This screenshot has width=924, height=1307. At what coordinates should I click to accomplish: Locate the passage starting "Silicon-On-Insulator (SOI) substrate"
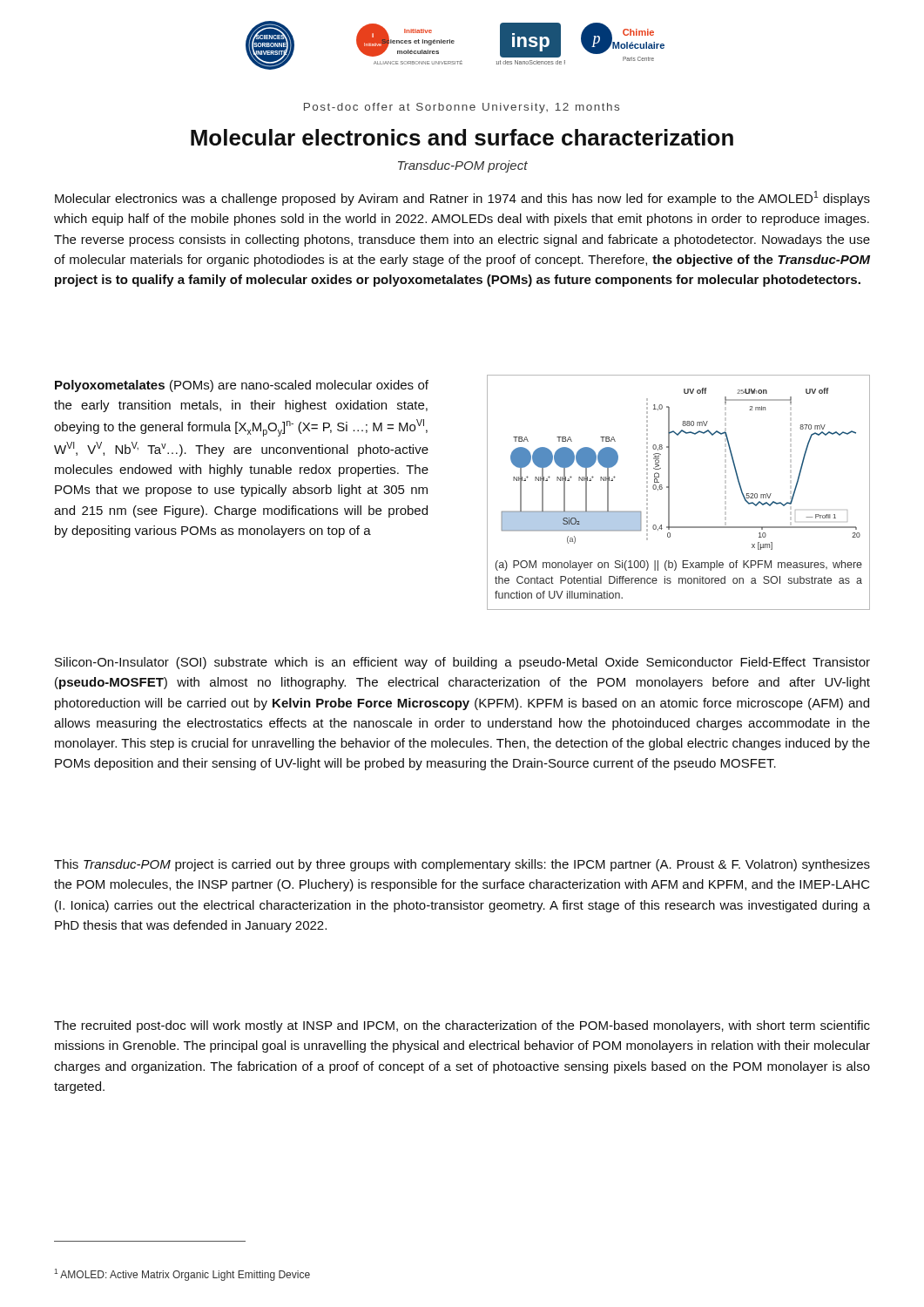point(462,712)
